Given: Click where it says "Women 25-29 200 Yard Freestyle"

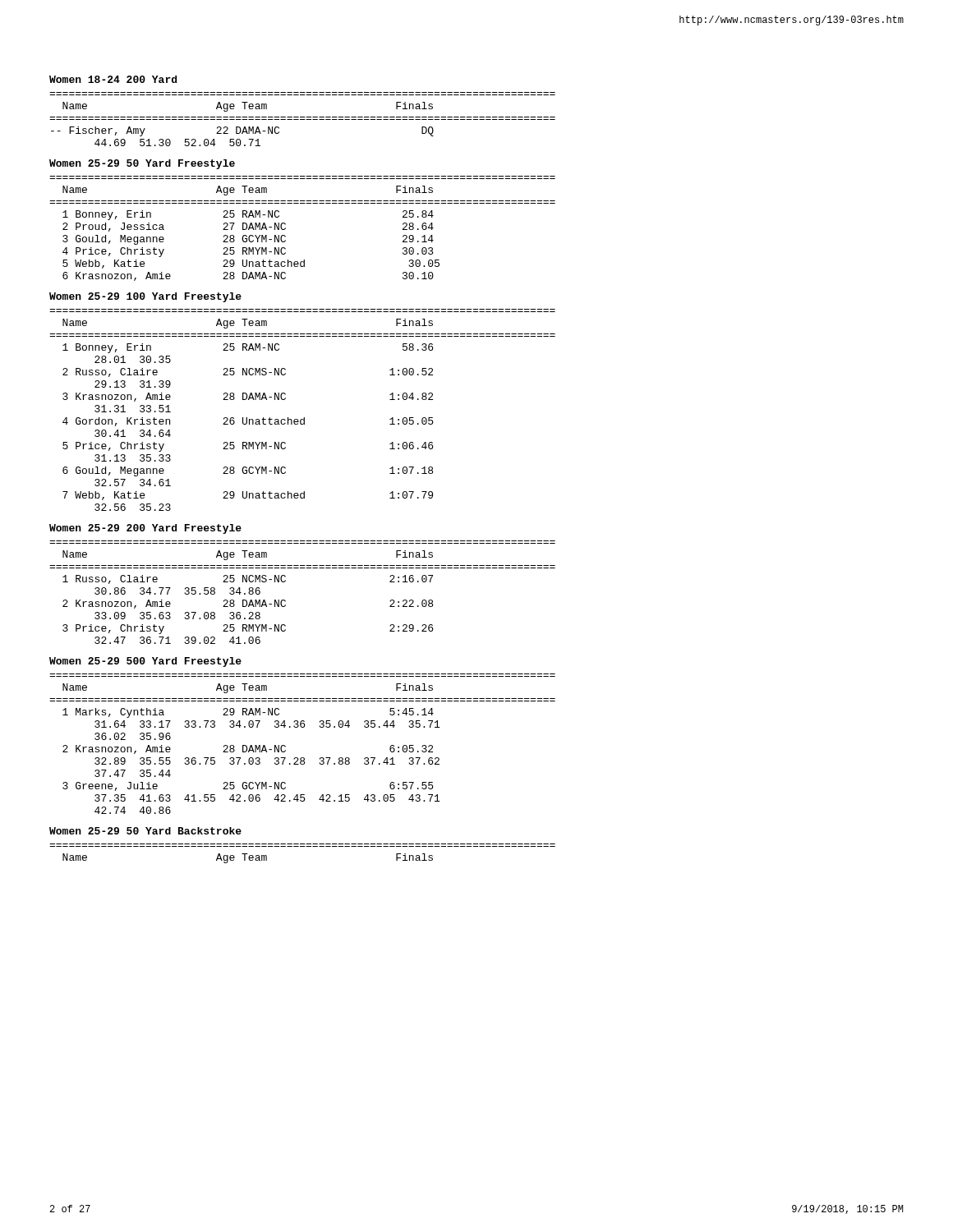Looking at the screenshot, I should click(x=145, y=529).
